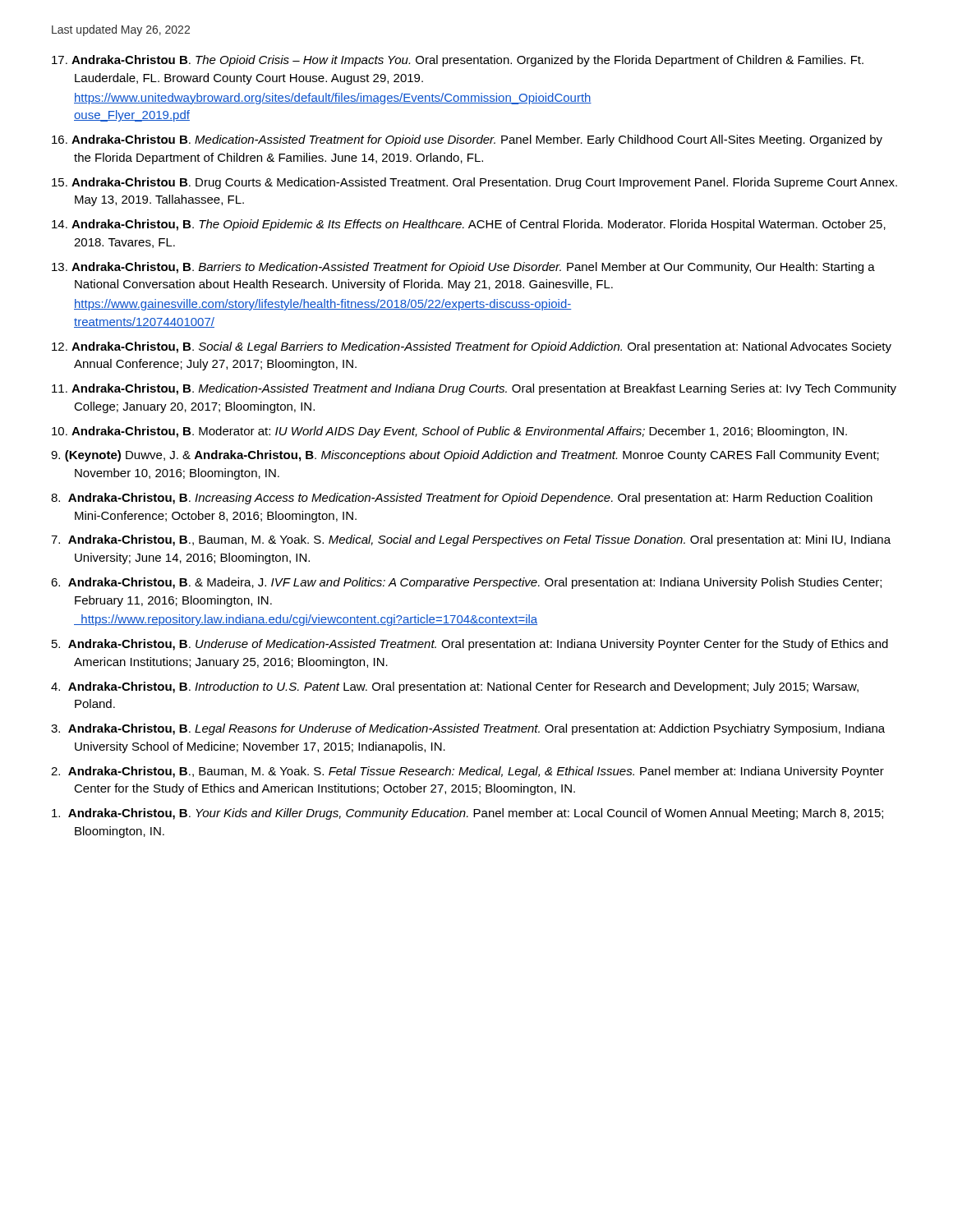Where is the passage that starts "15. Andraka-Christou B. Drug Courts & Medication-Assisted Treatment."?

click(475, 190)
